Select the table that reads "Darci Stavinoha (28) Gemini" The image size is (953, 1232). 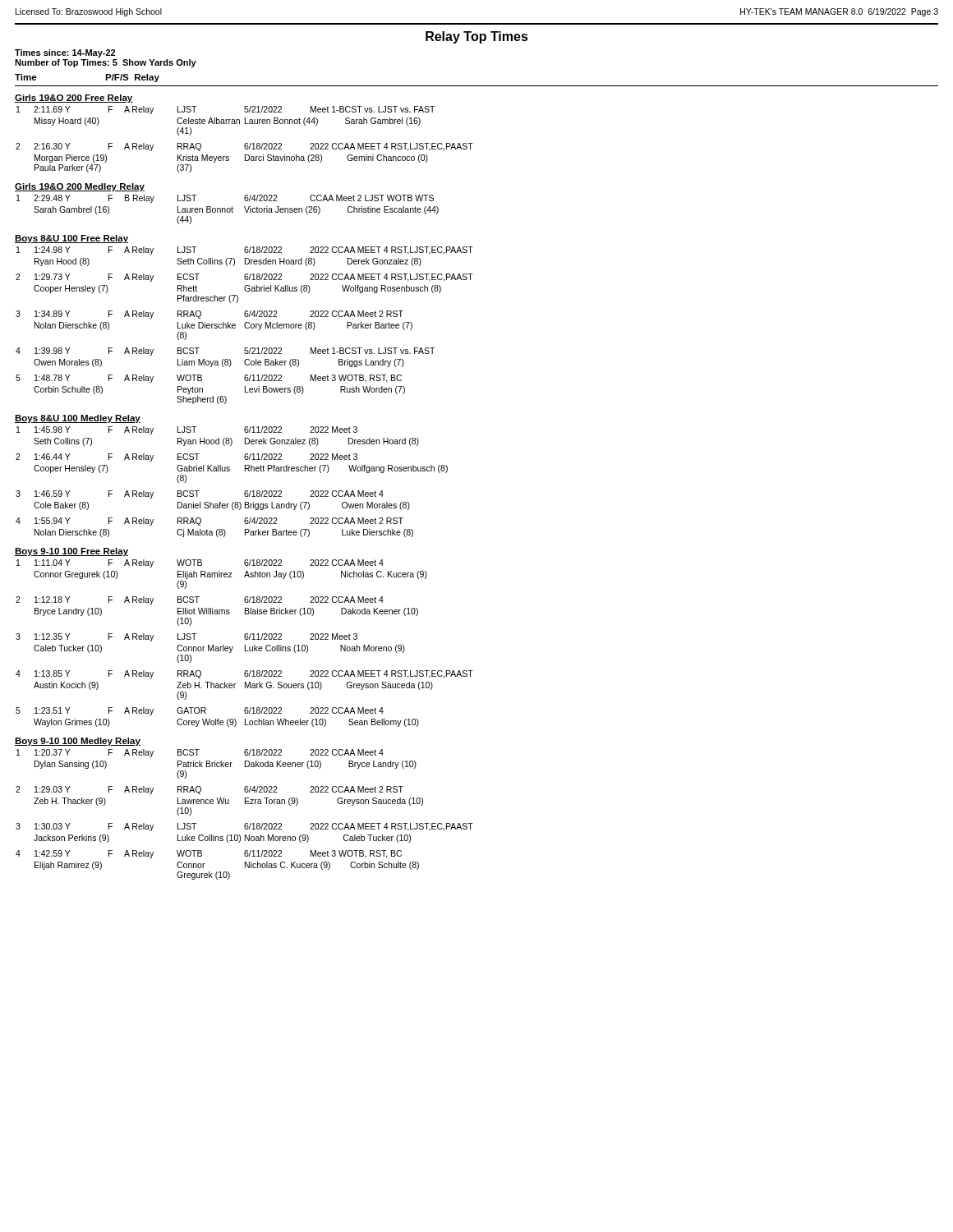pos(476,141)
